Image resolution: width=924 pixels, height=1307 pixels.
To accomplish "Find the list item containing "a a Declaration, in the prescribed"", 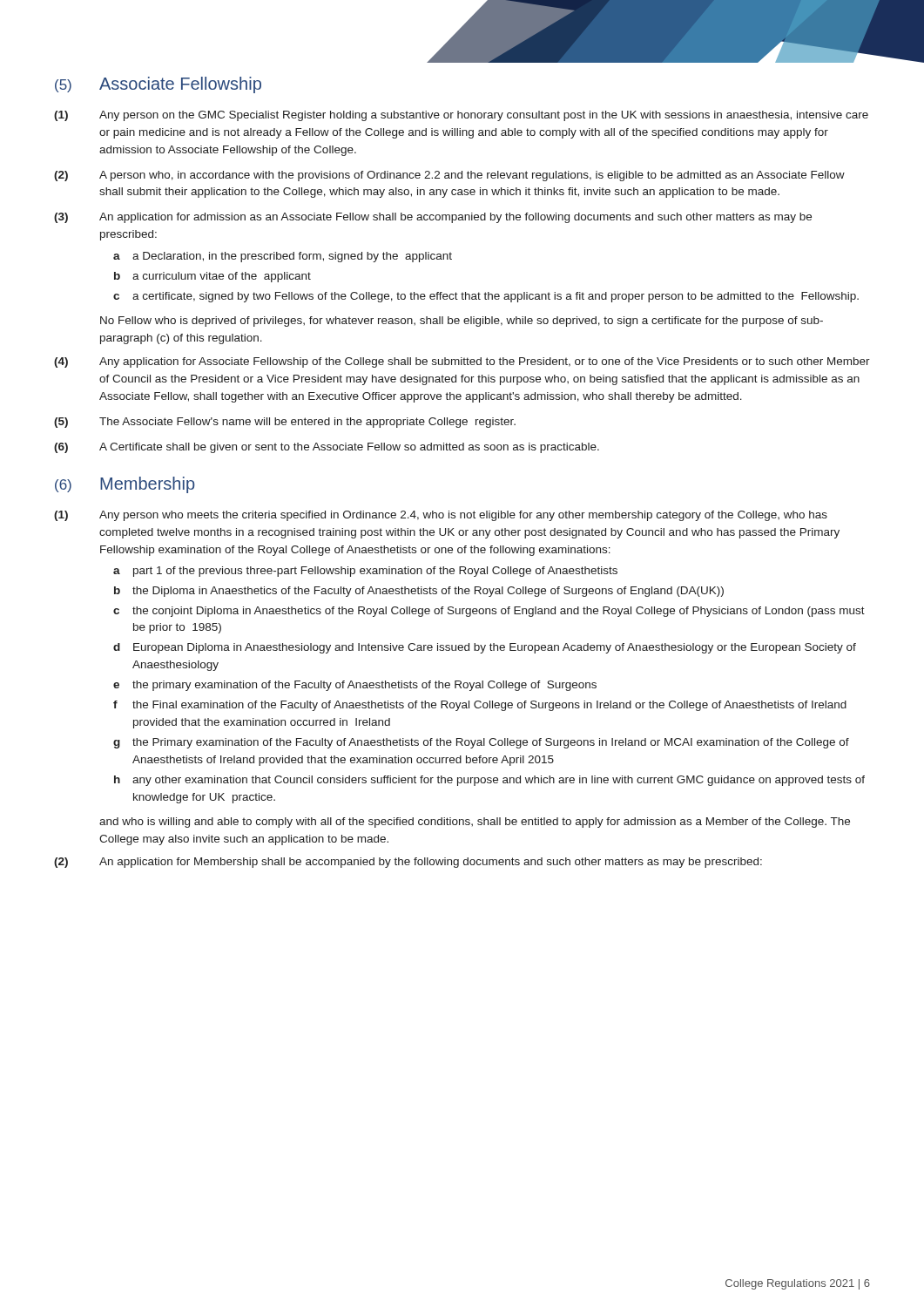I will [x=283, y=256].
